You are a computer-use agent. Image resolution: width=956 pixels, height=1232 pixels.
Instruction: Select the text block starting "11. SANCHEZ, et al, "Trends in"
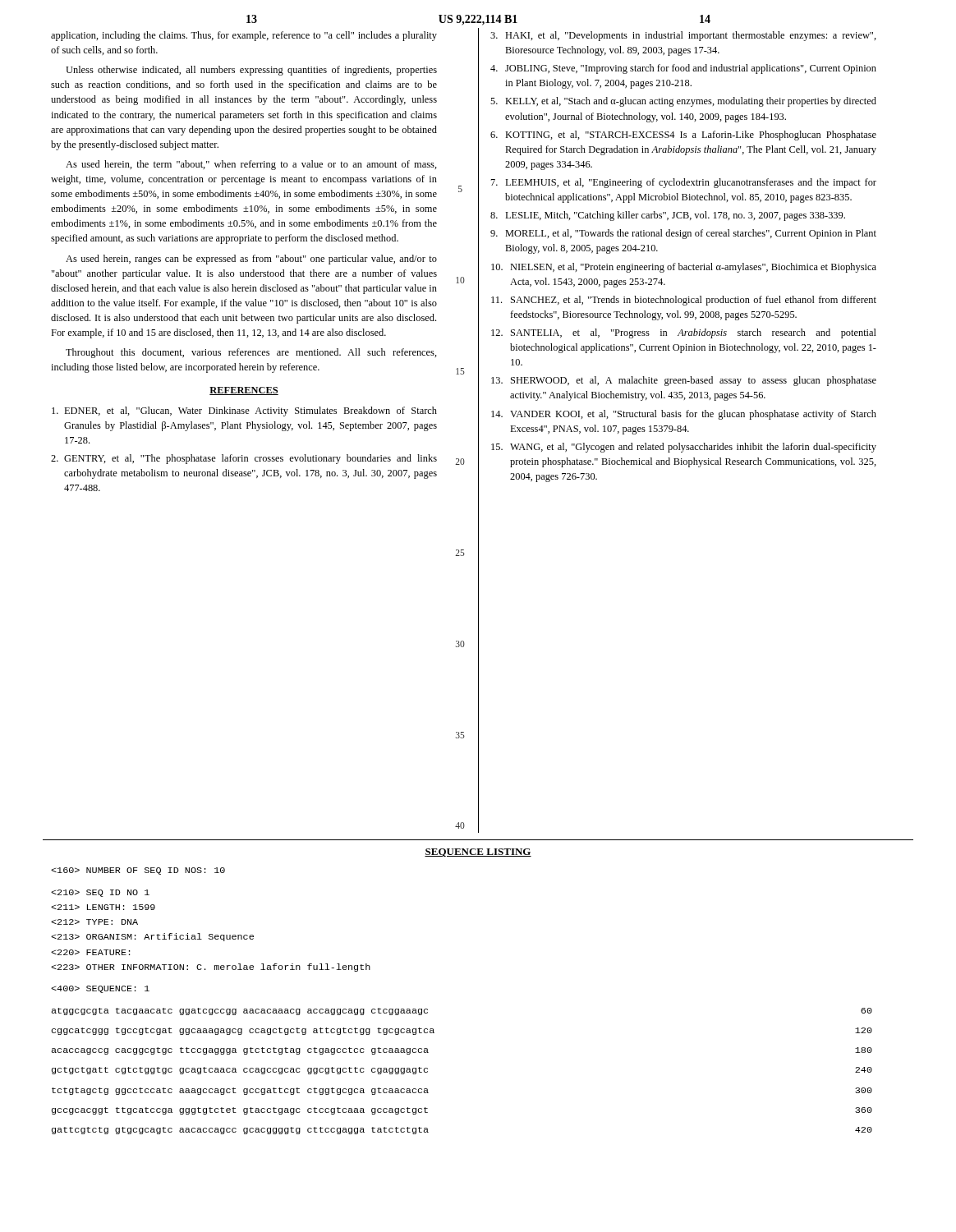click(x=683, y=307)
